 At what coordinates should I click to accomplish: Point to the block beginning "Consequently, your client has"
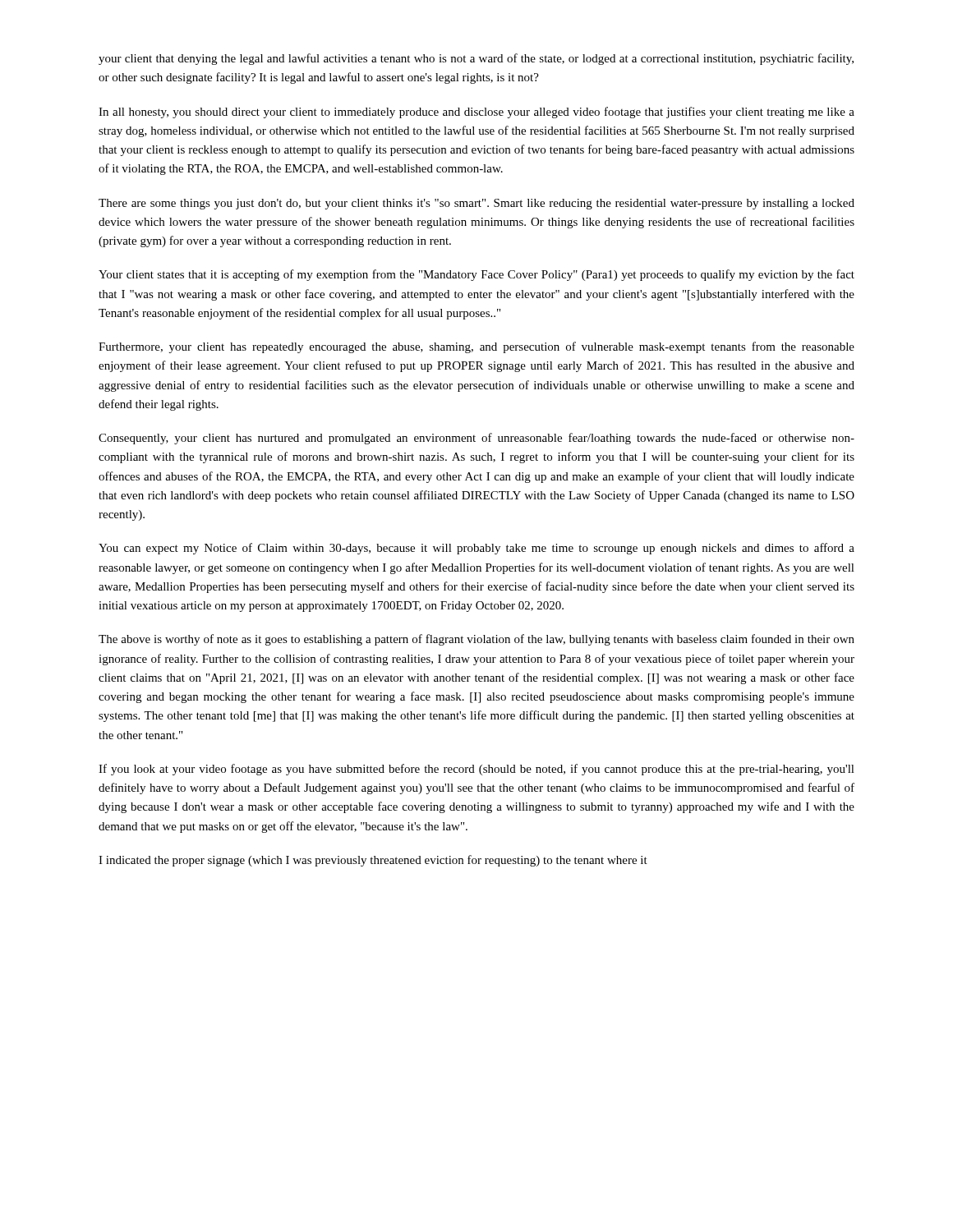(x=476, y=476)
